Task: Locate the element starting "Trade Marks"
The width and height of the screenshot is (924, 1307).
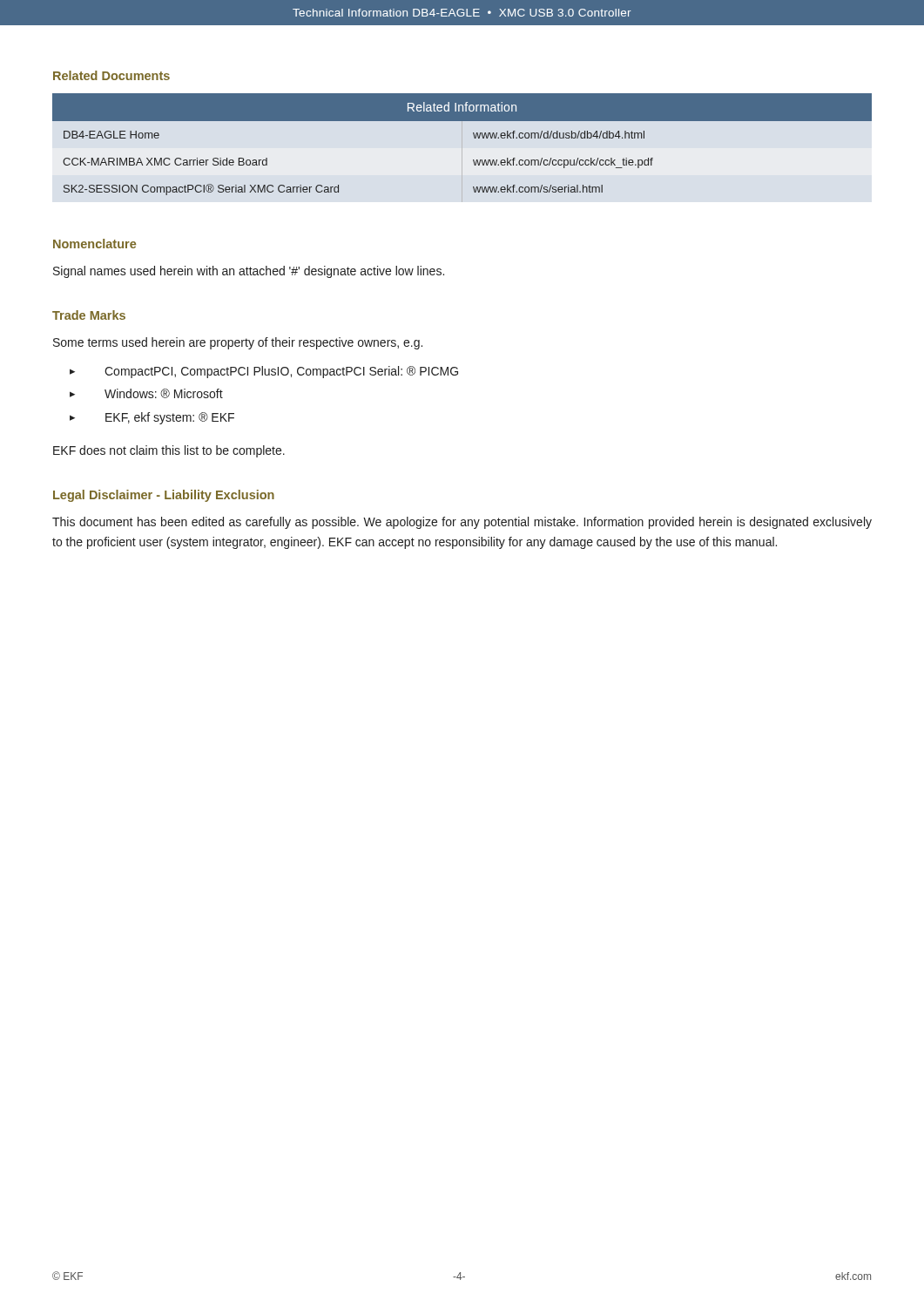Action: (x=89, y=316)
